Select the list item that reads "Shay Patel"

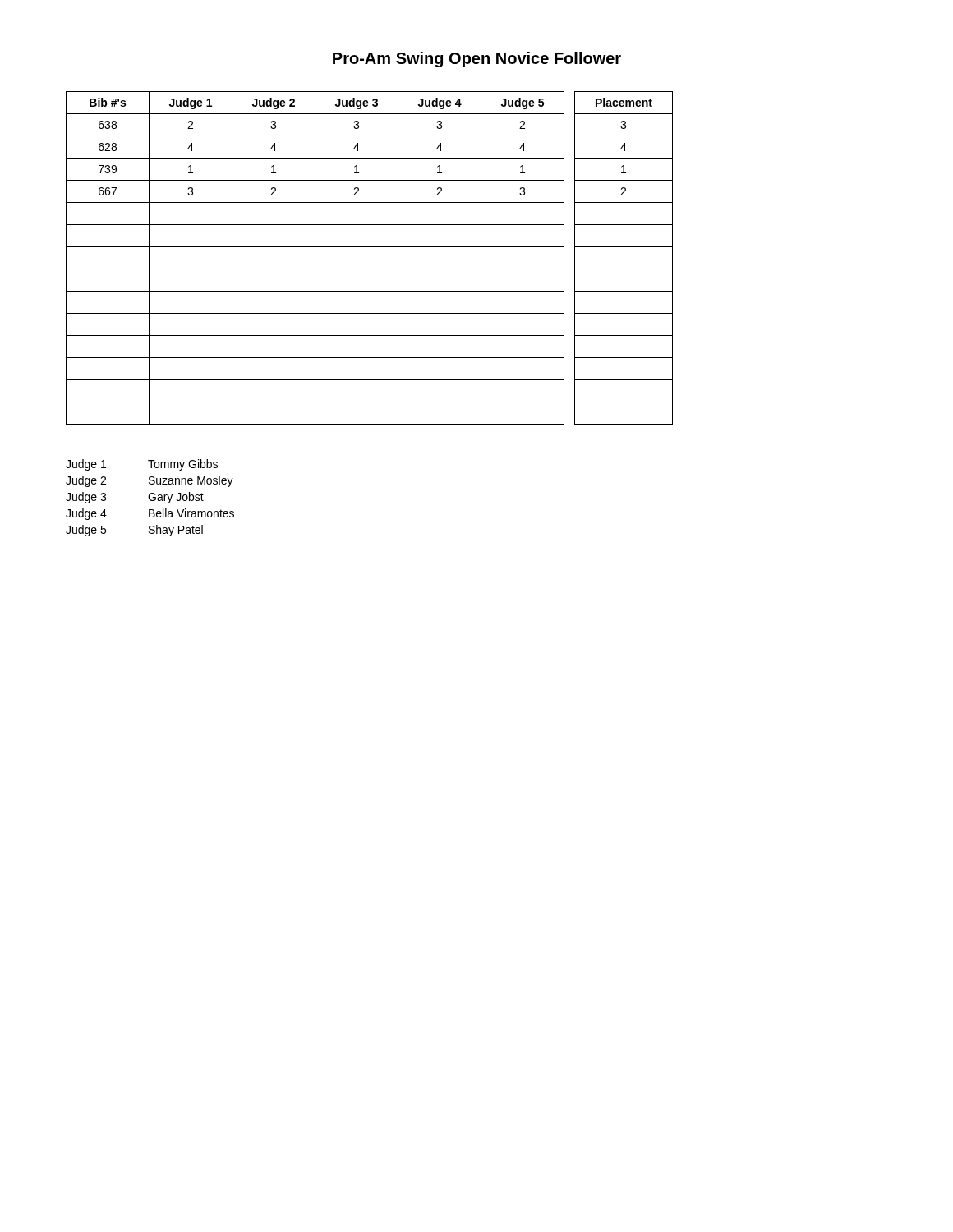(x=176, y=530)
